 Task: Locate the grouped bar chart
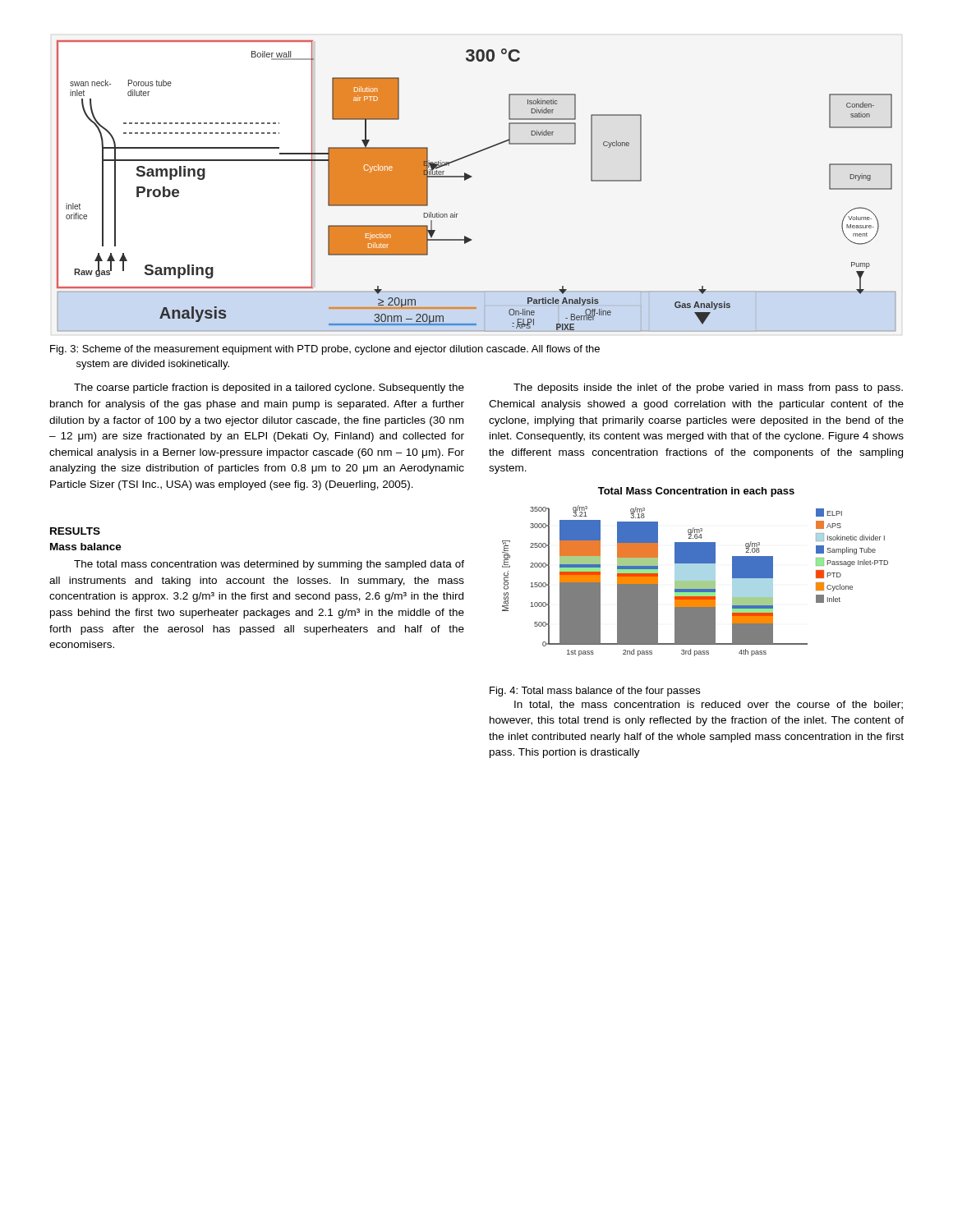pos(696,583)
